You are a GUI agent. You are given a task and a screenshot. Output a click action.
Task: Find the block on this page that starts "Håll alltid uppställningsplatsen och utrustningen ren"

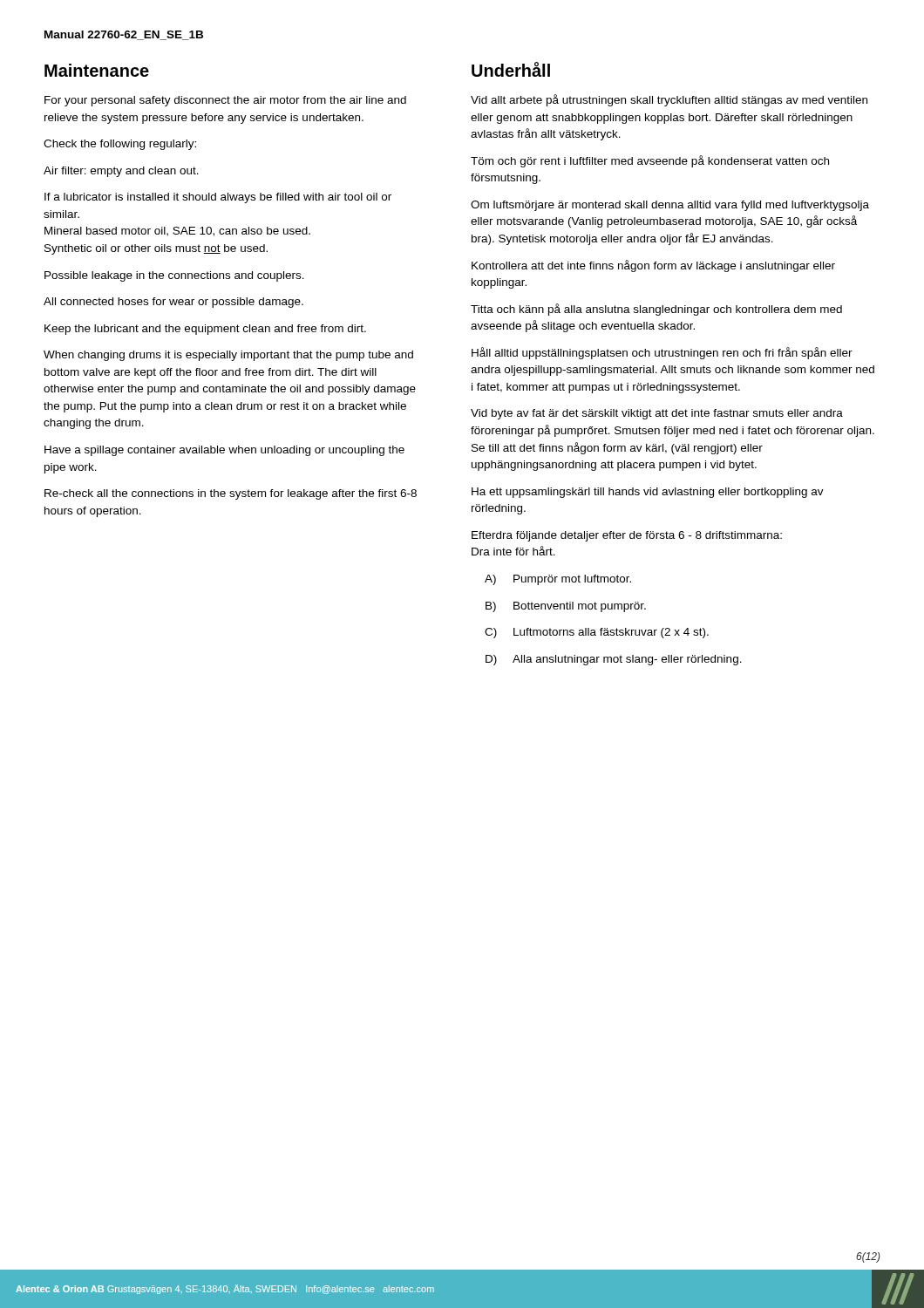(676, 370)
